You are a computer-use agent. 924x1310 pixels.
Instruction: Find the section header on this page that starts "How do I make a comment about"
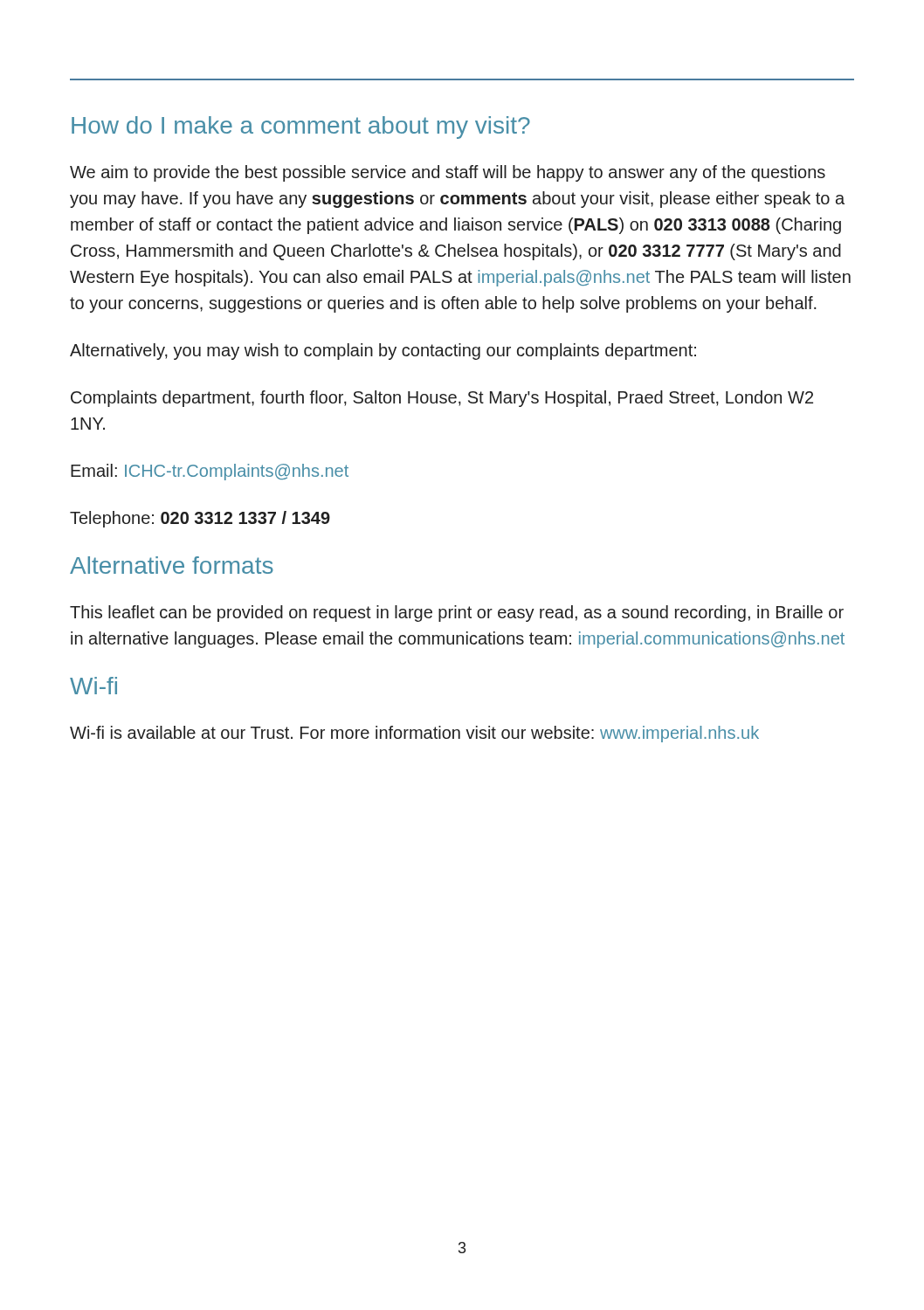click(x=462, y=126)
